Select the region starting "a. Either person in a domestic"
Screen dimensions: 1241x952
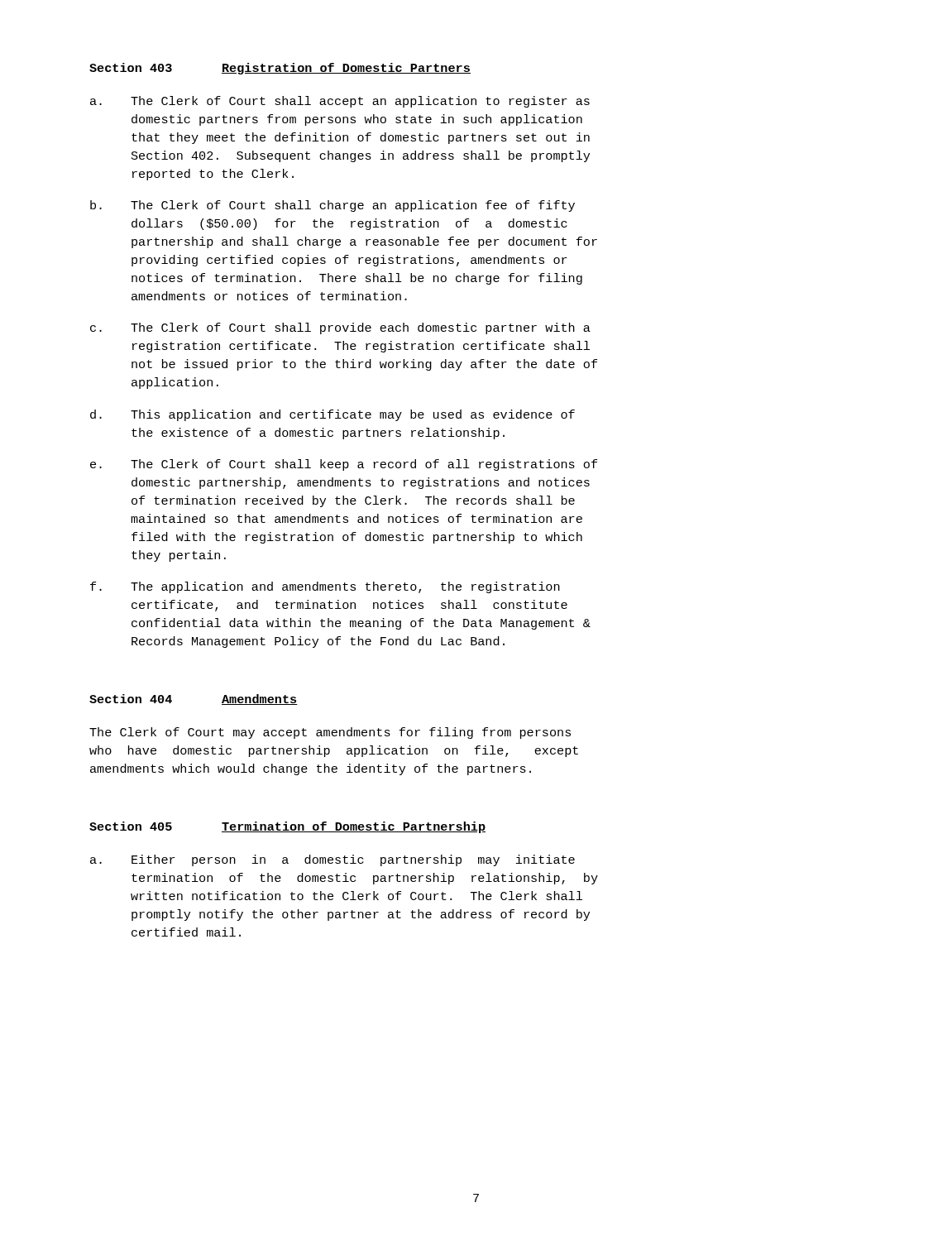tap(476, 897)
